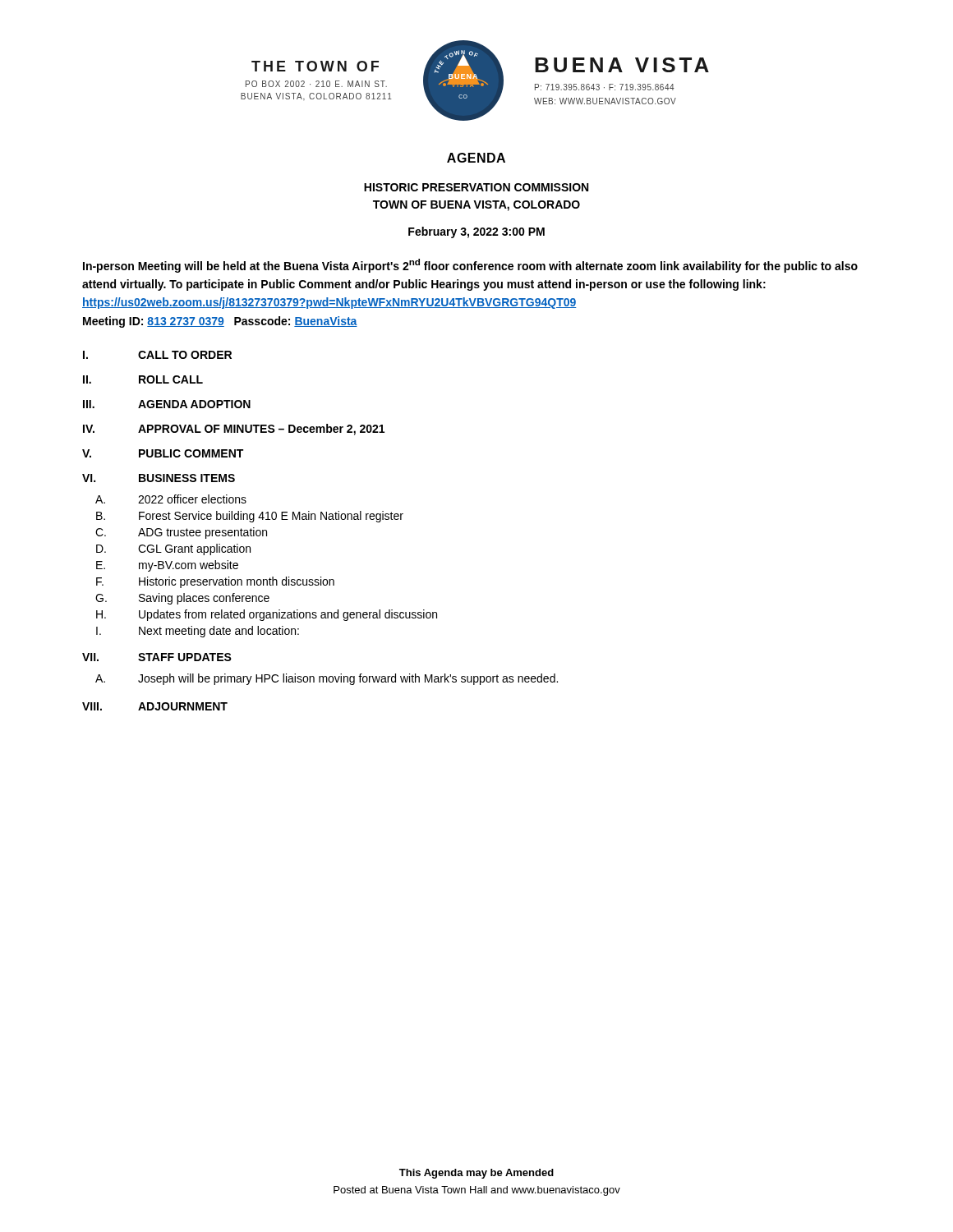Find the list item that says "VIII. ADJOURNMENT"
953x1232 pixels.
(x=155, y=706)
